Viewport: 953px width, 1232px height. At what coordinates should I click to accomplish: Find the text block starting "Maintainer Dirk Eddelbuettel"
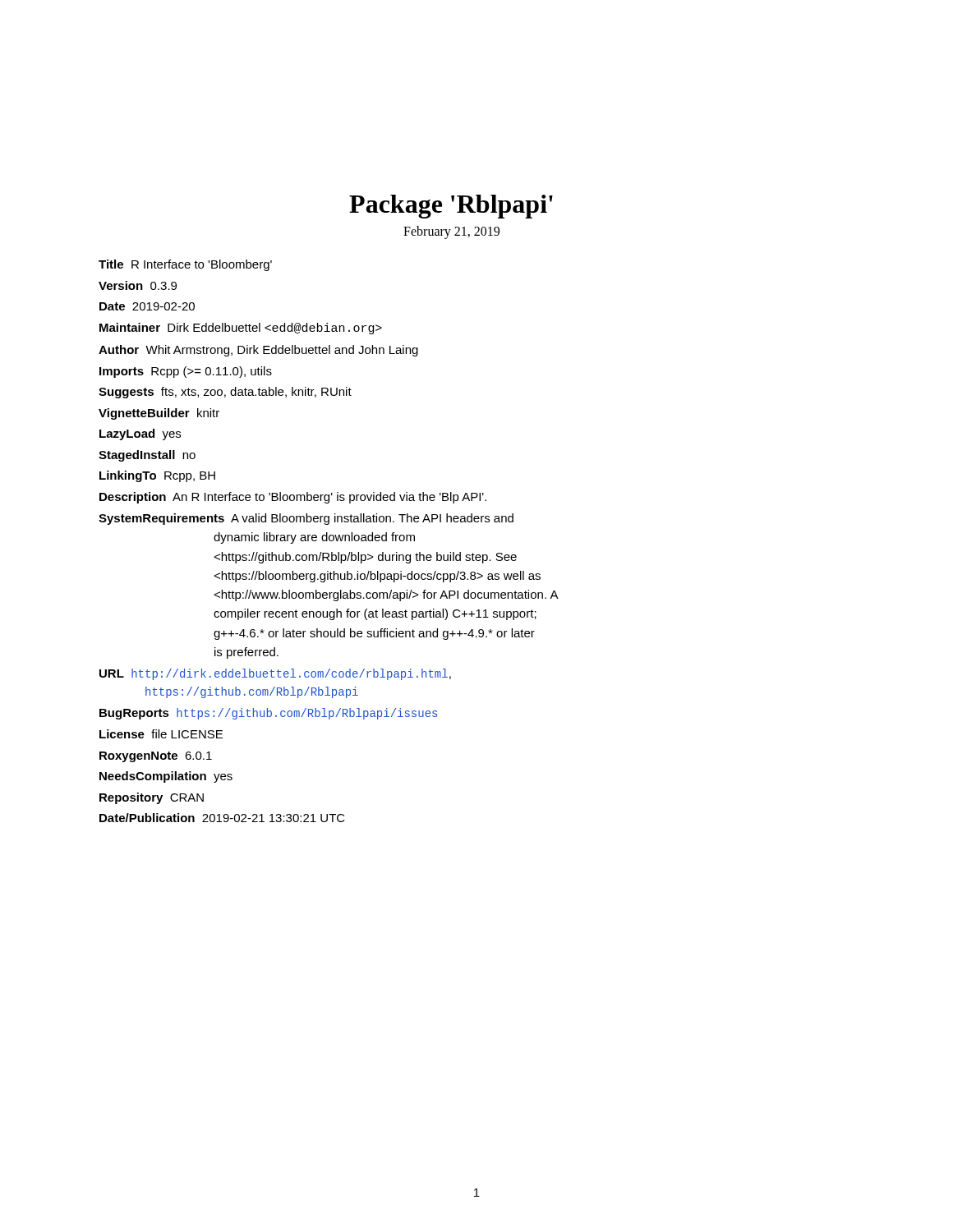(x=240, y=328)
